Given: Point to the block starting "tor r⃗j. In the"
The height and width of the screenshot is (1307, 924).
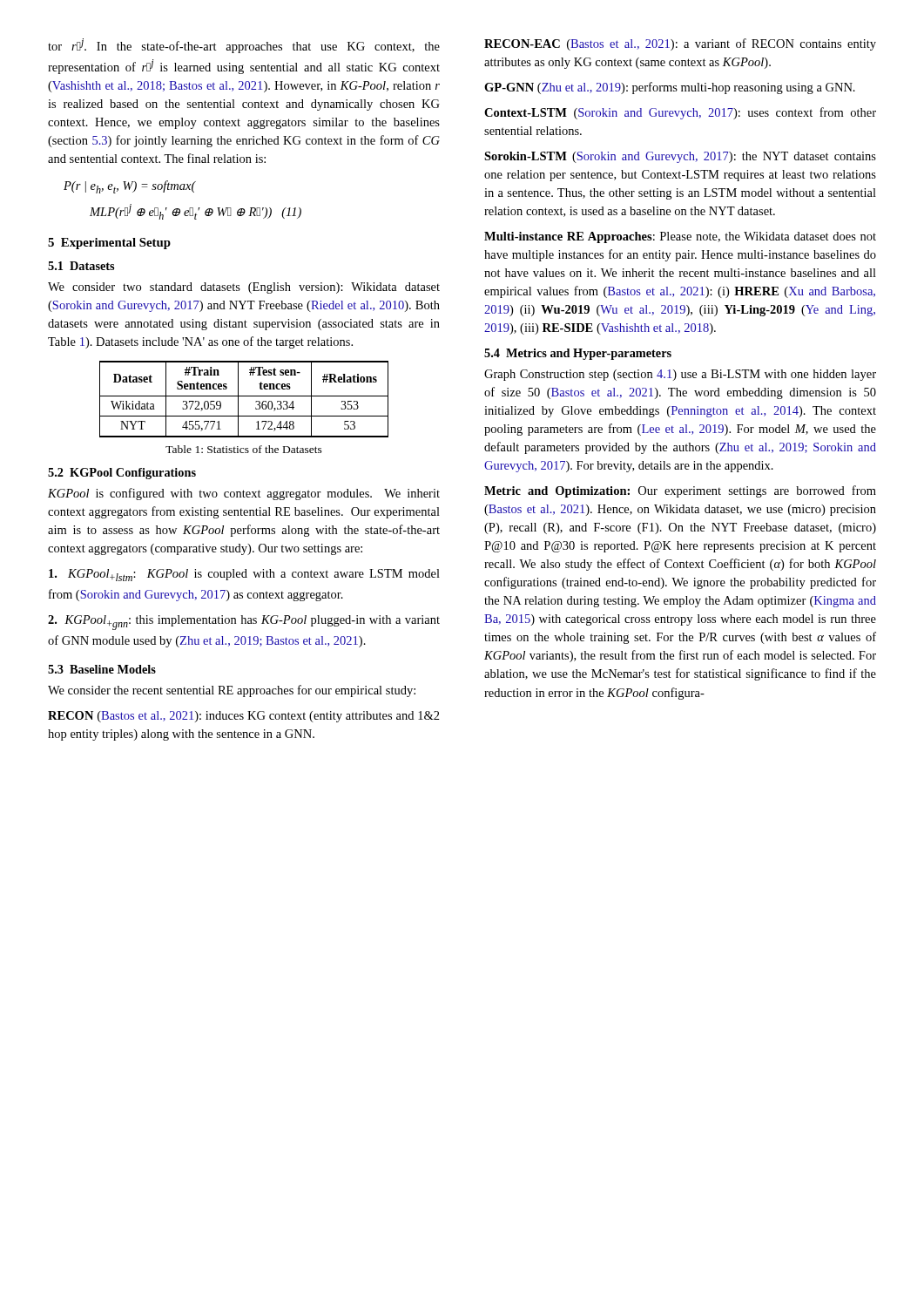Looking at the screenshot, I should [244, 101].
